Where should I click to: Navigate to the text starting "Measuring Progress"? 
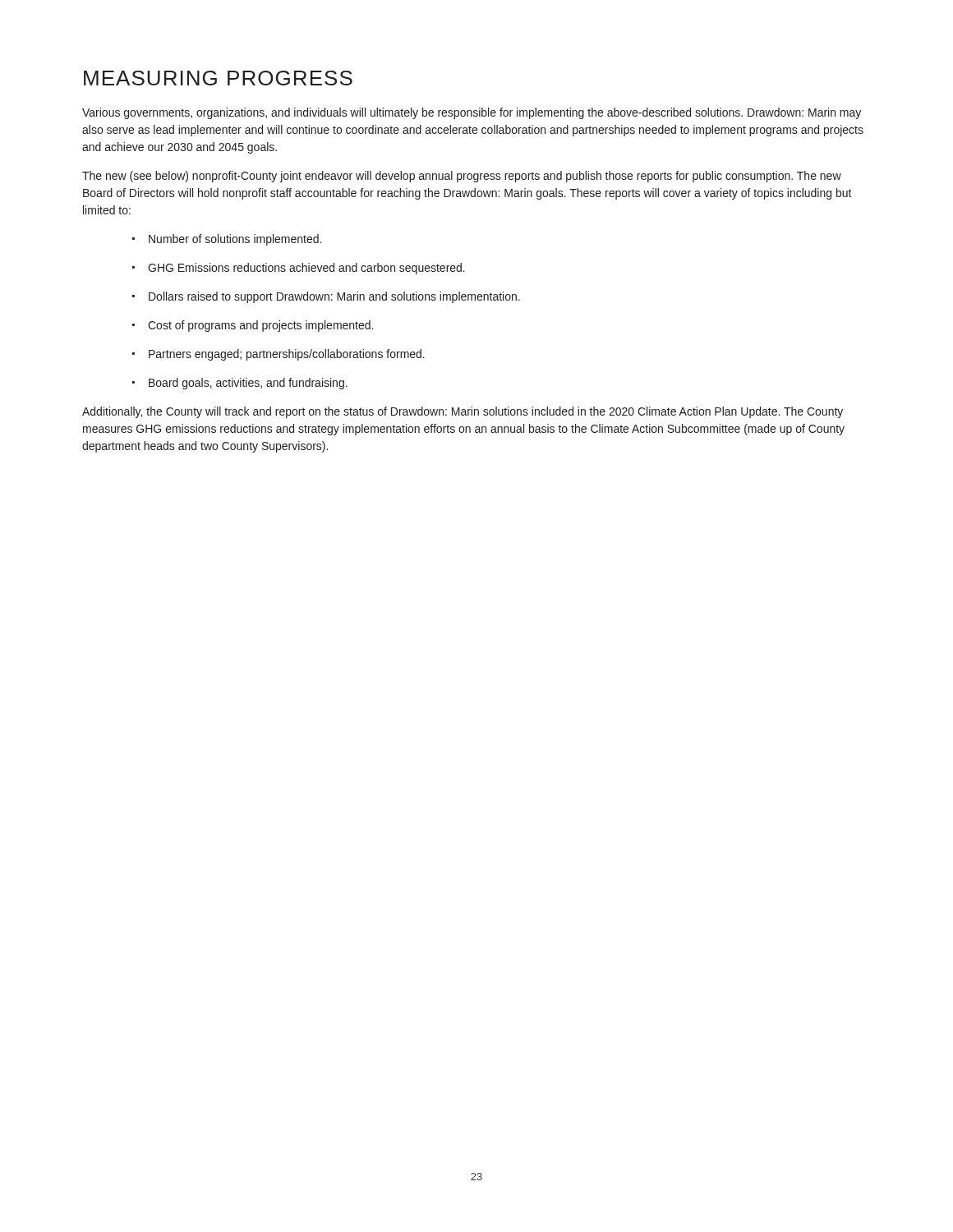tap(218, 78)
